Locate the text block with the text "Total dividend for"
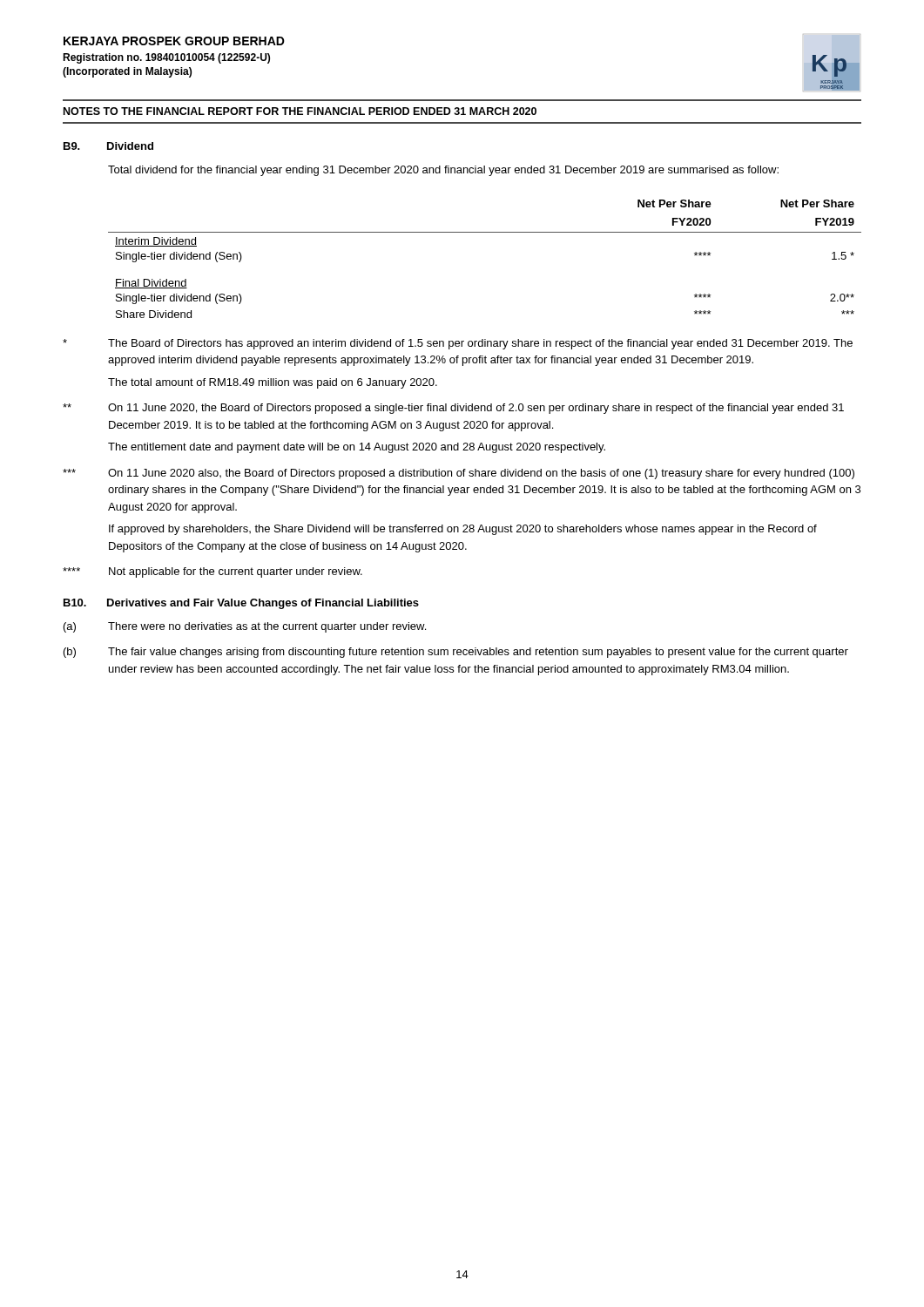 (444, 170)
